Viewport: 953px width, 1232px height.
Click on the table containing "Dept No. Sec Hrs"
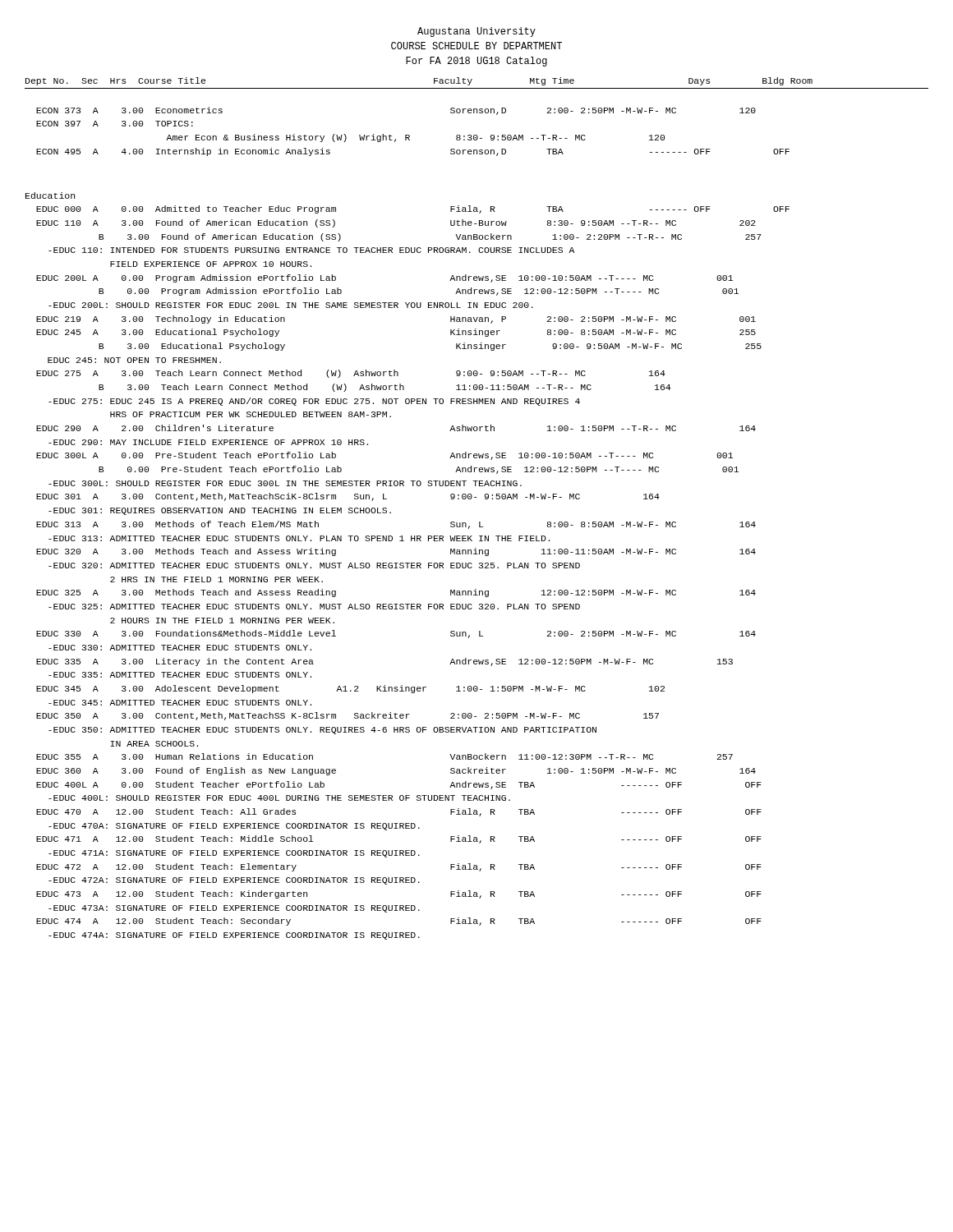pyautogui.click(x=476, y=509)
